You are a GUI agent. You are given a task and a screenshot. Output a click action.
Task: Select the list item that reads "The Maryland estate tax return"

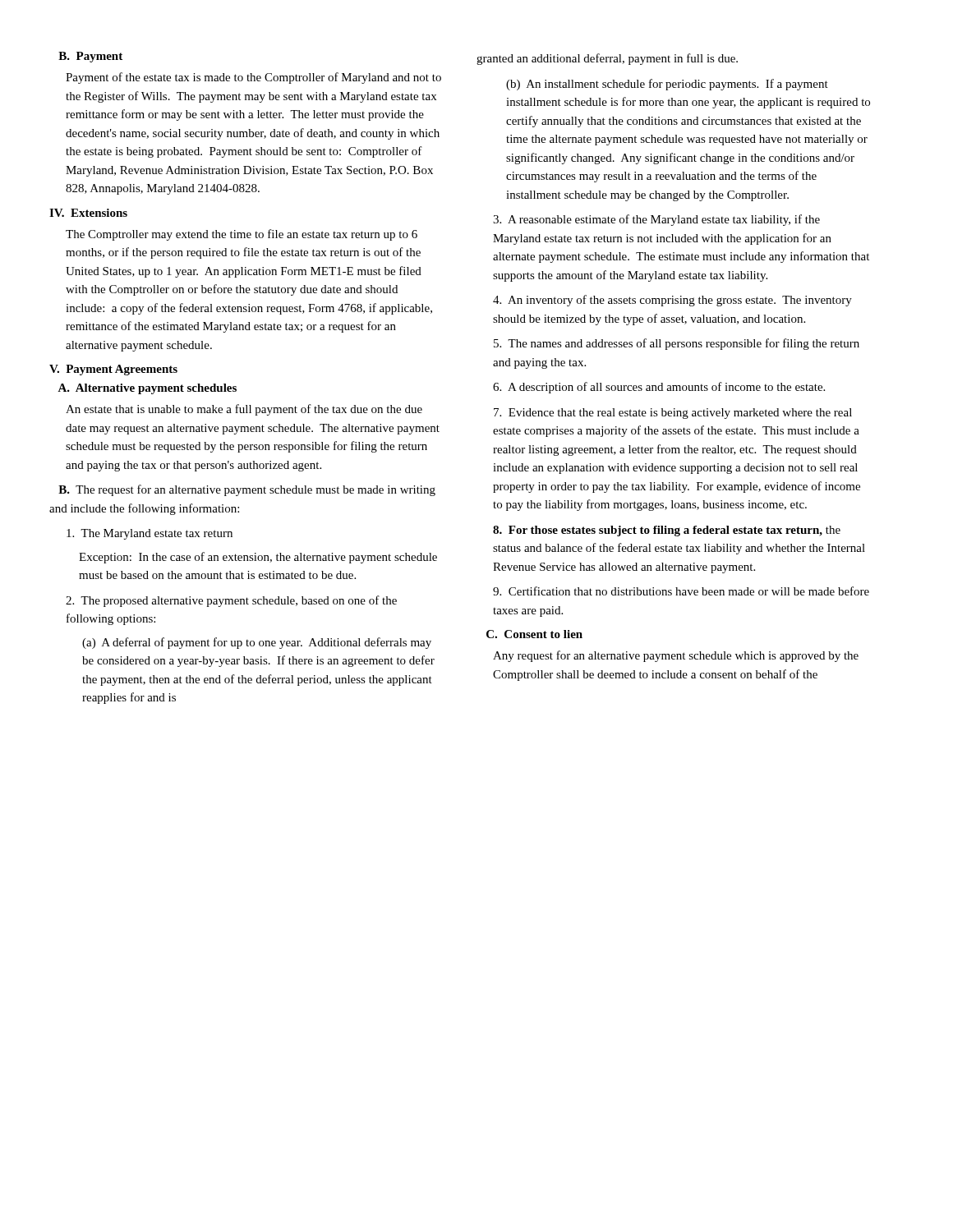150,534
